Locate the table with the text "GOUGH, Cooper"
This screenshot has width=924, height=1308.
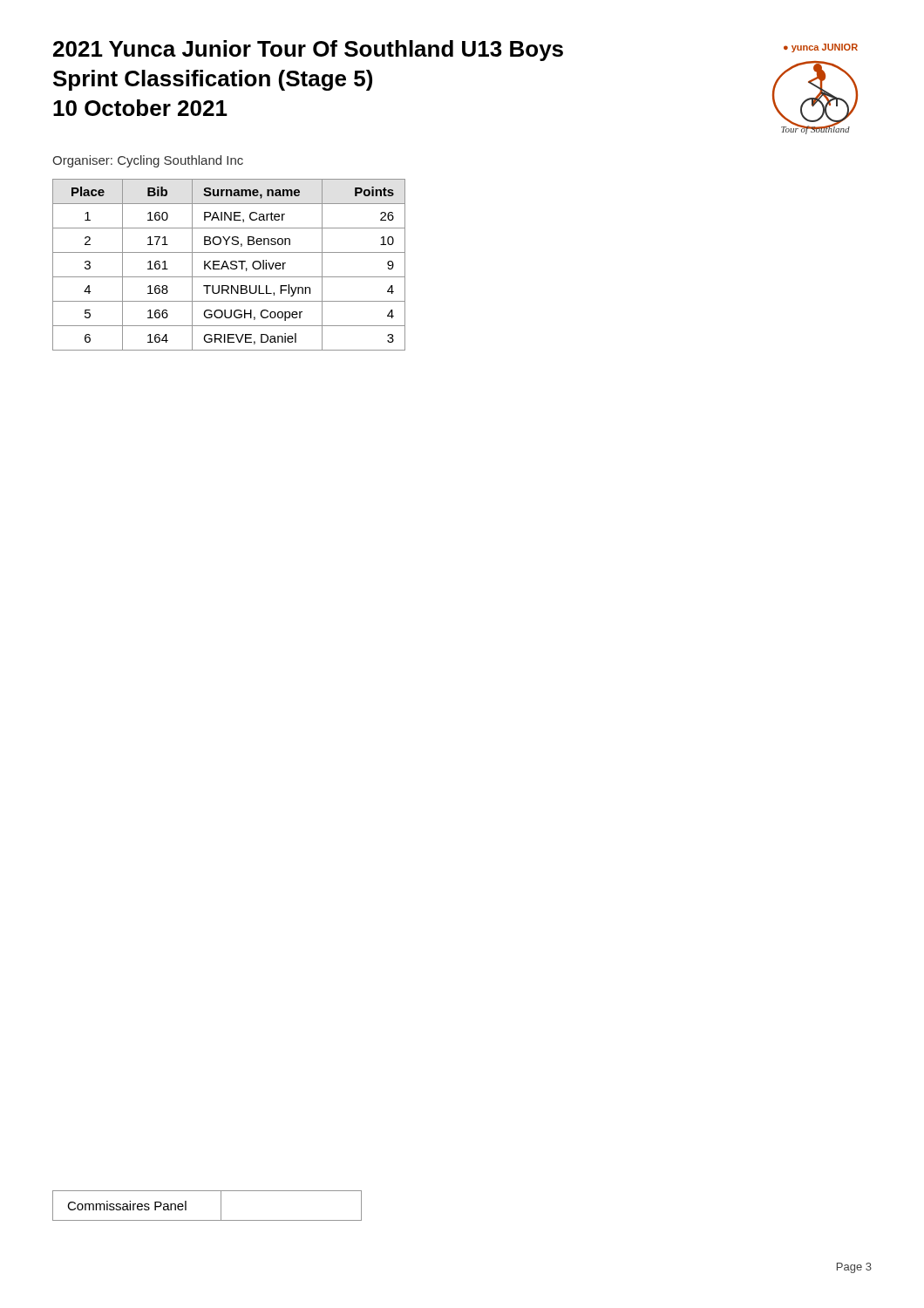point(229,265)
